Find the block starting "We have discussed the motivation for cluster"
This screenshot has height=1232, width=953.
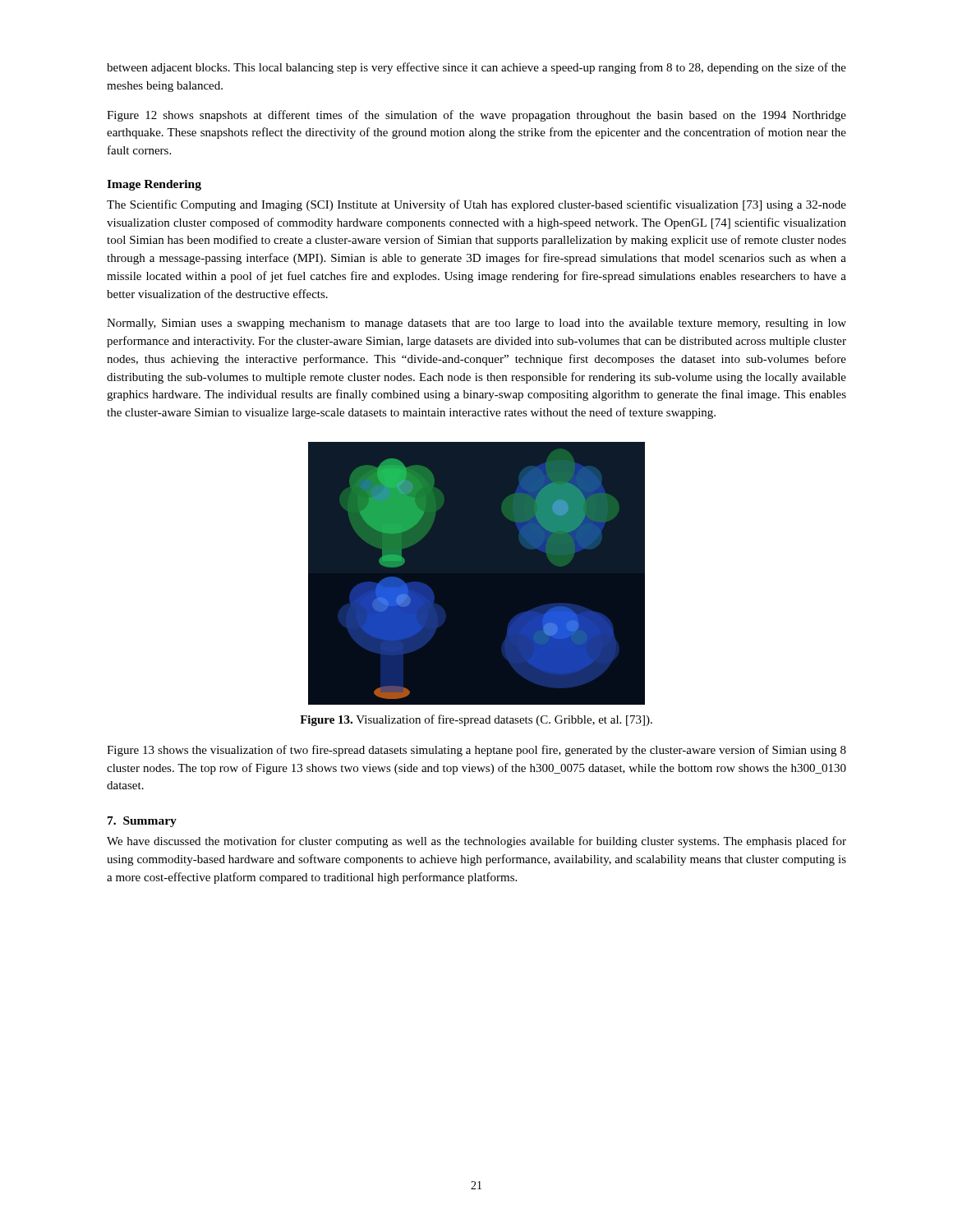[476, 859]
